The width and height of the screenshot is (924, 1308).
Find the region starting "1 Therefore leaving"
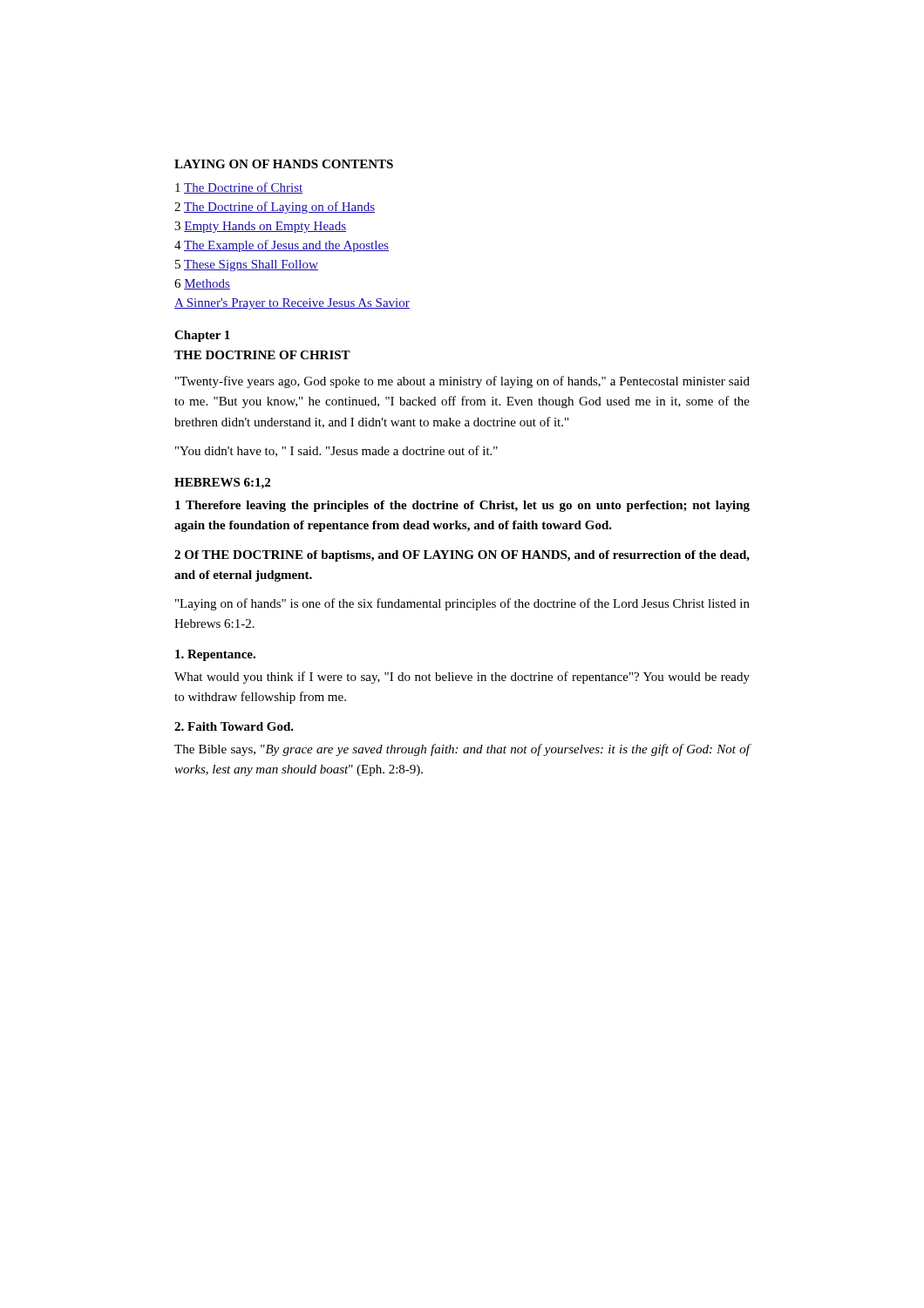462,515
